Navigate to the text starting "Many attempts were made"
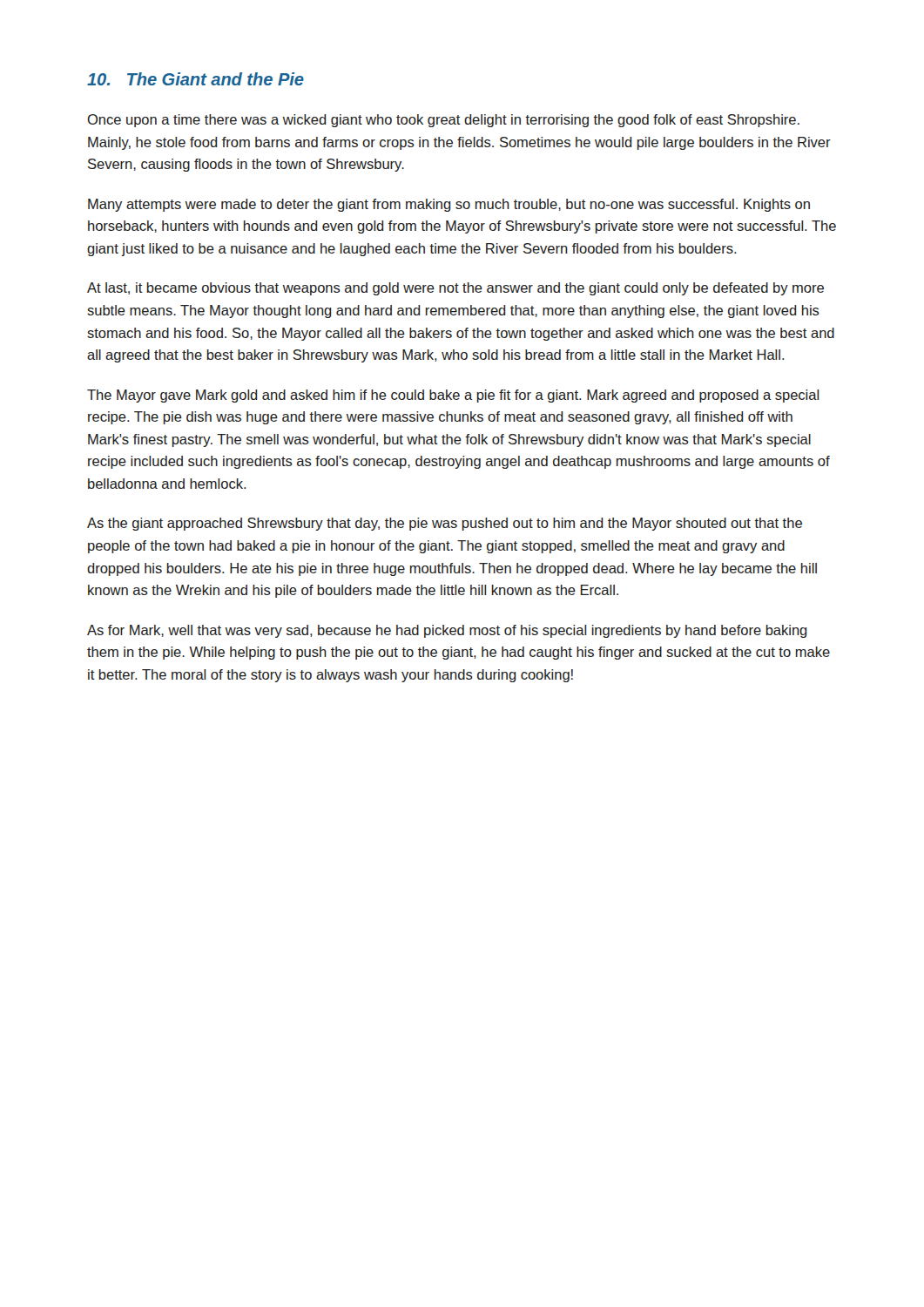The width and height of the screenshot is (924, 1307). [x=462, y=226]
